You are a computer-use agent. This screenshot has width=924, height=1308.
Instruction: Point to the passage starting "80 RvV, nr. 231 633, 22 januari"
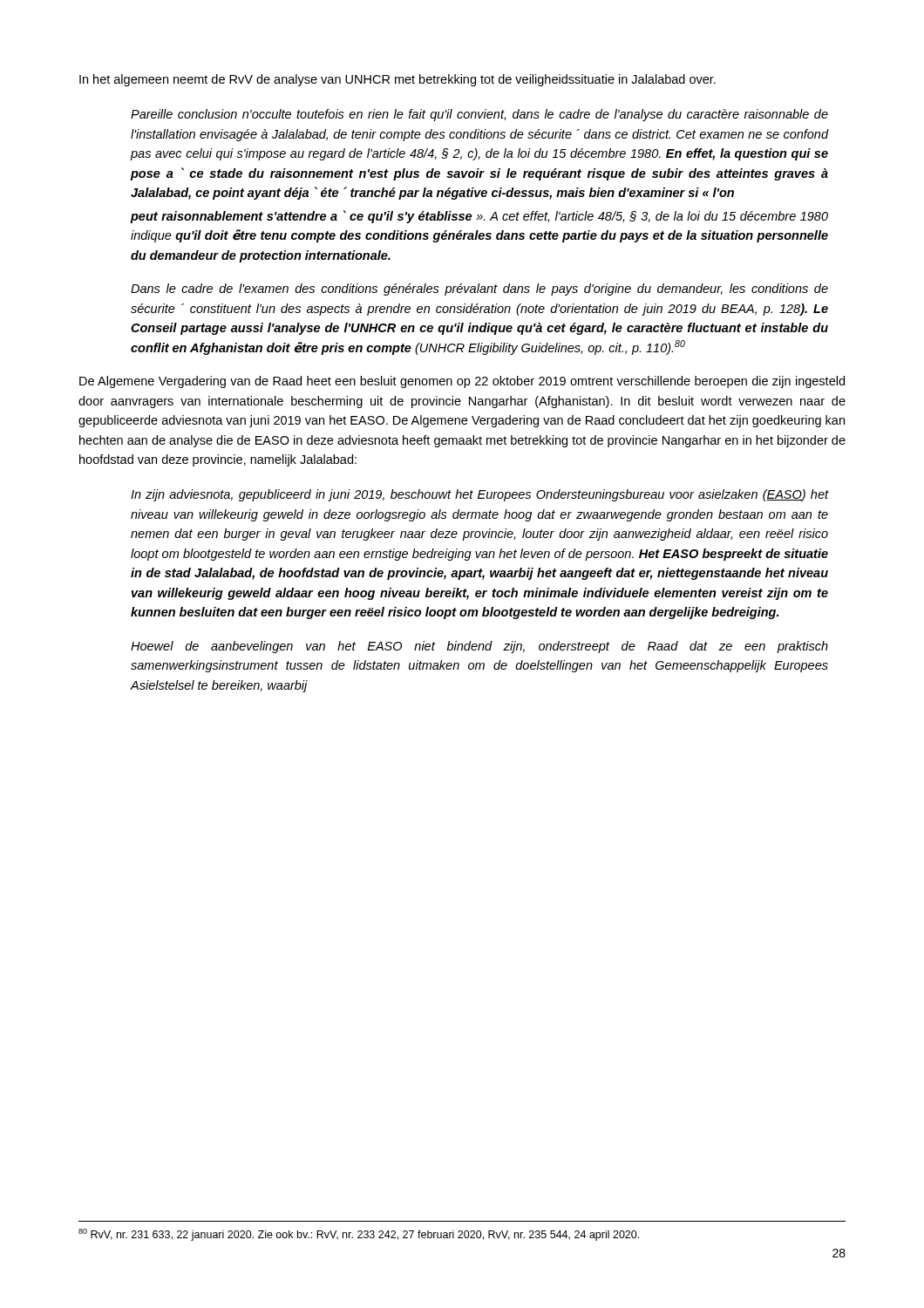(x=359, y=1234)
